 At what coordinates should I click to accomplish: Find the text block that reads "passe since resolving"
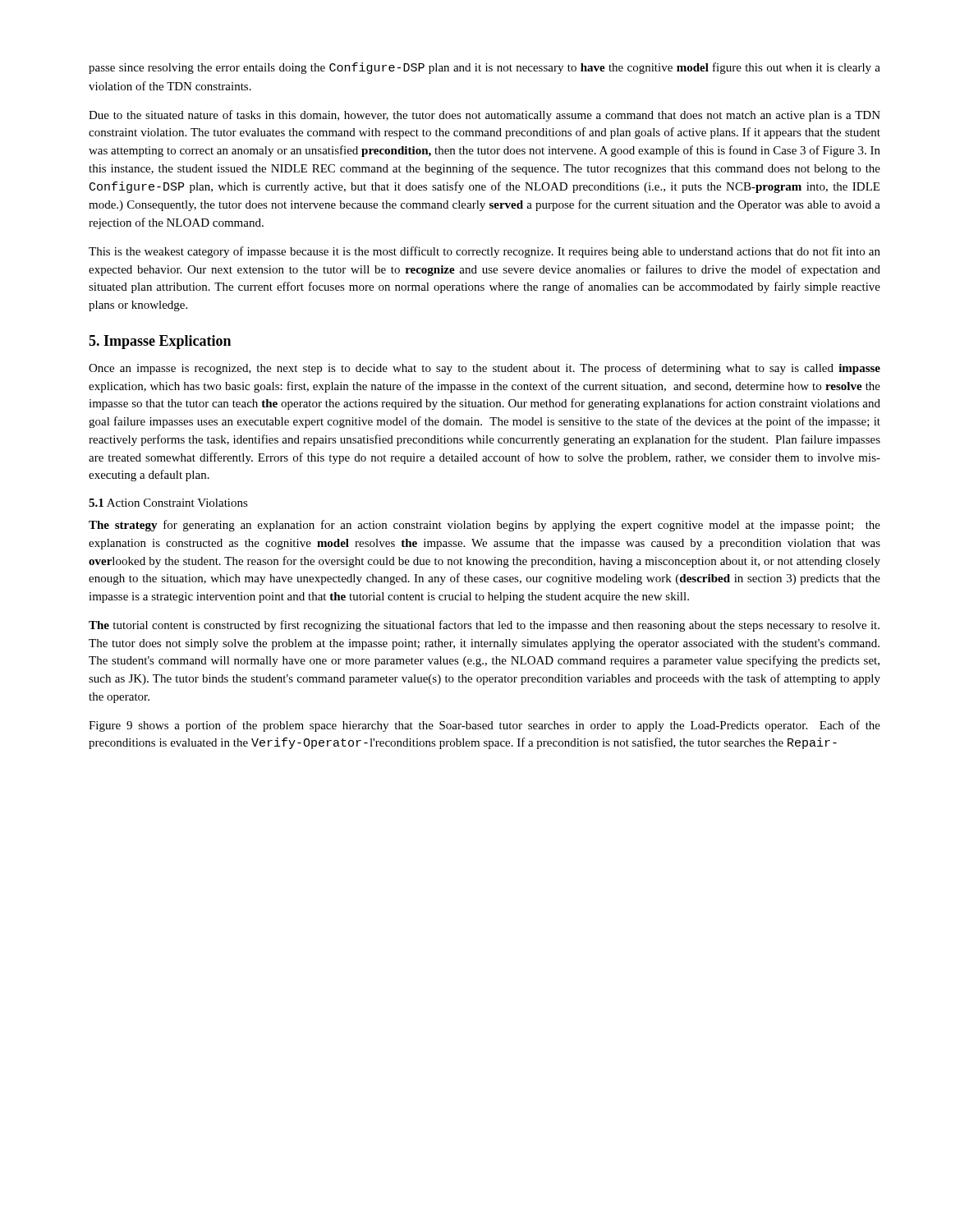pos(484,77)
